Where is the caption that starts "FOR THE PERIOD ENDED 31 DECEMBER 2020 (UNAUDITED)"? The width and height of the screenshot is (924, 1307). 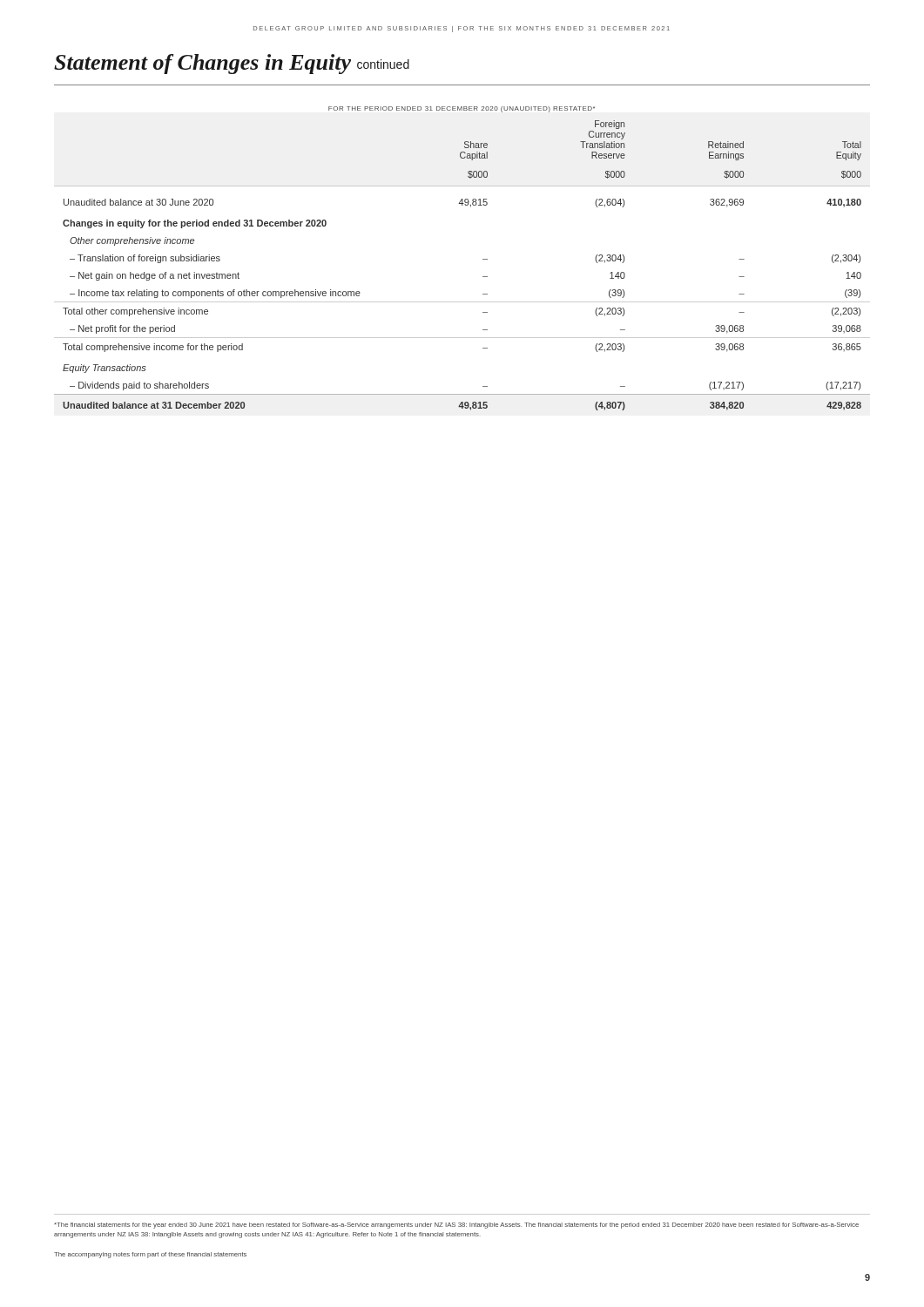coord(462,108)
